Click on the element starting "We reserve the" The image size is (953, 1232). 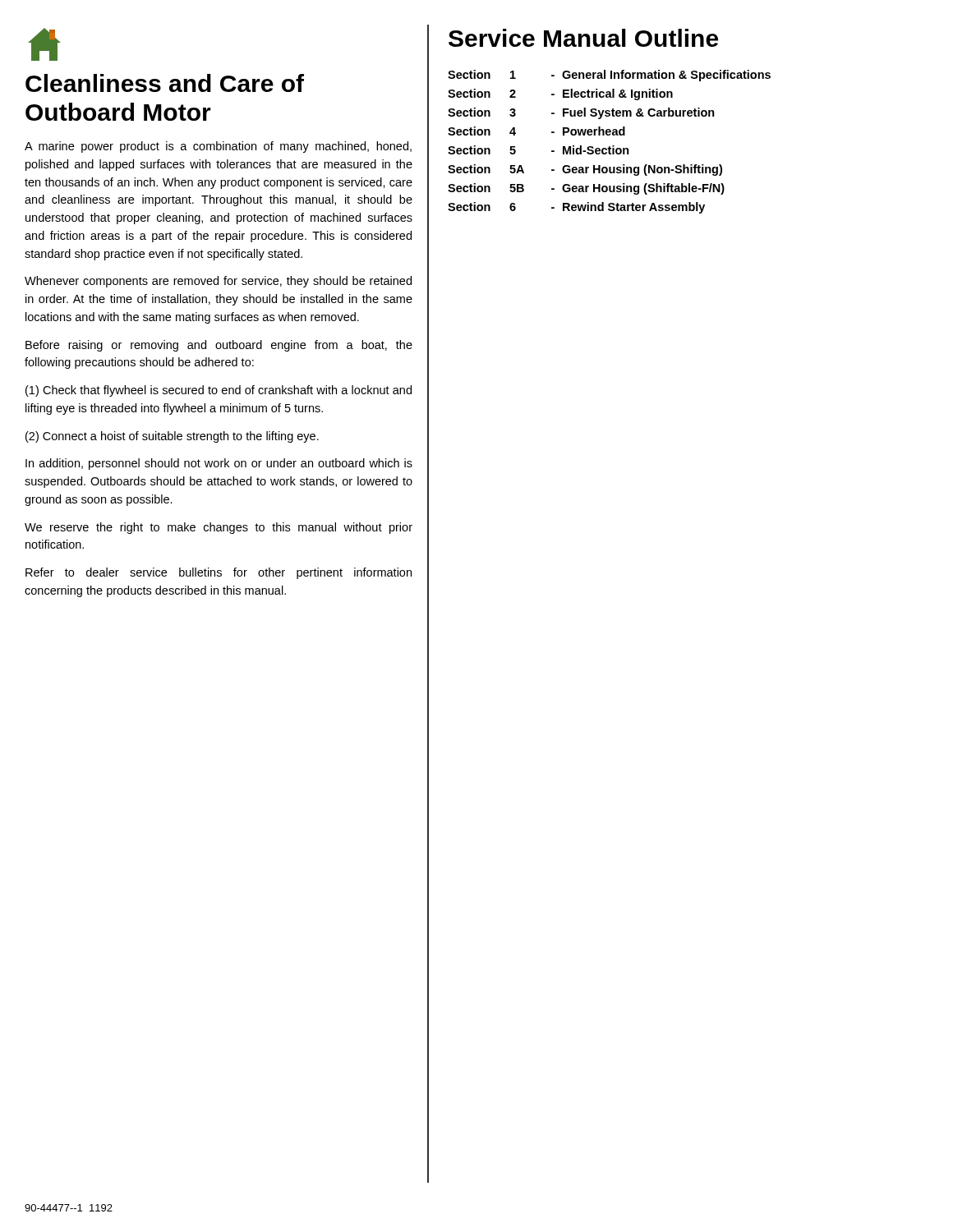[x=219, y=536]
